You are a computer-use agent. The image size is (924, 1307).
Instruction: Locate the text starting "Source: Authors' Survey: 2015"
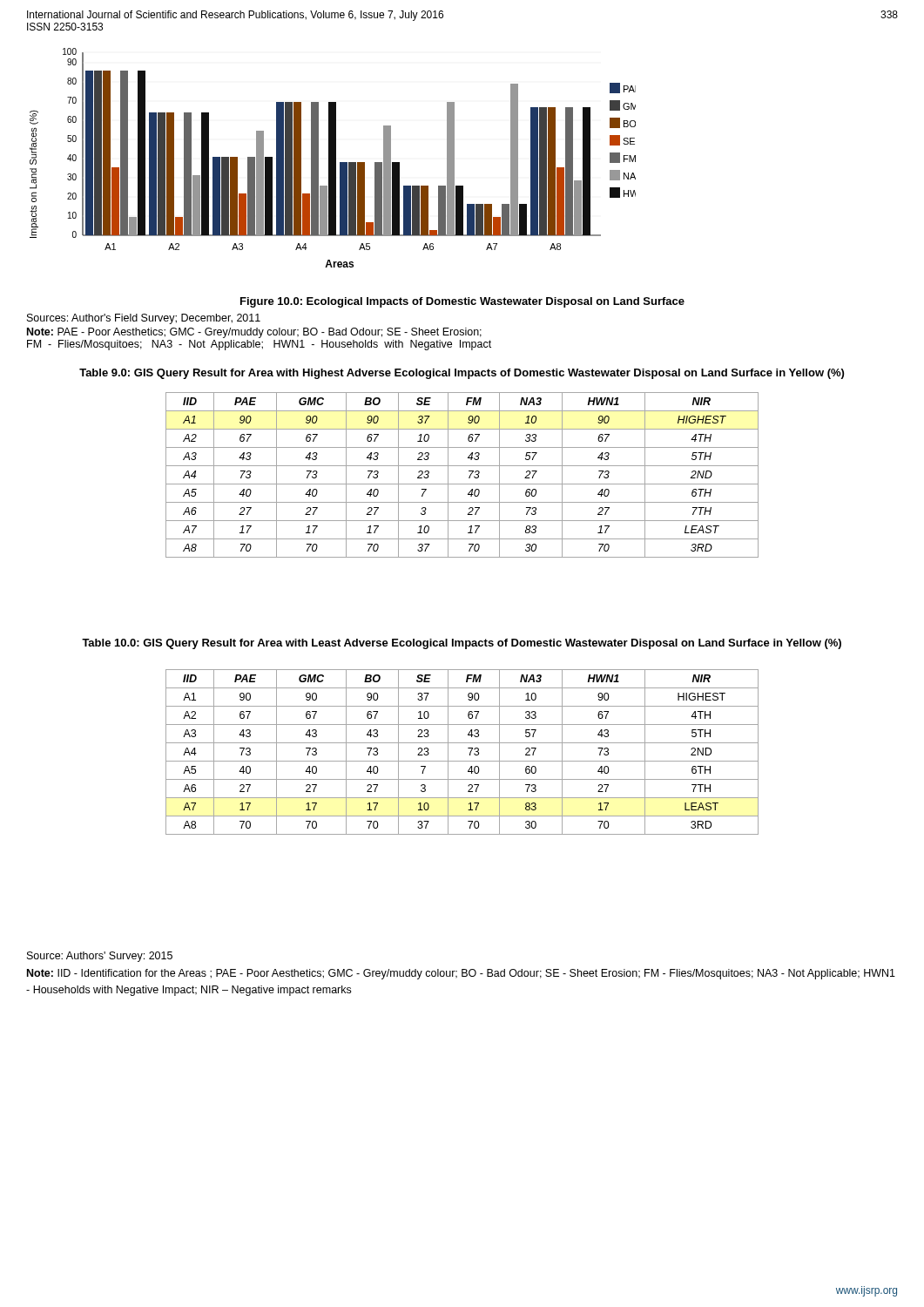coord(100,956)
